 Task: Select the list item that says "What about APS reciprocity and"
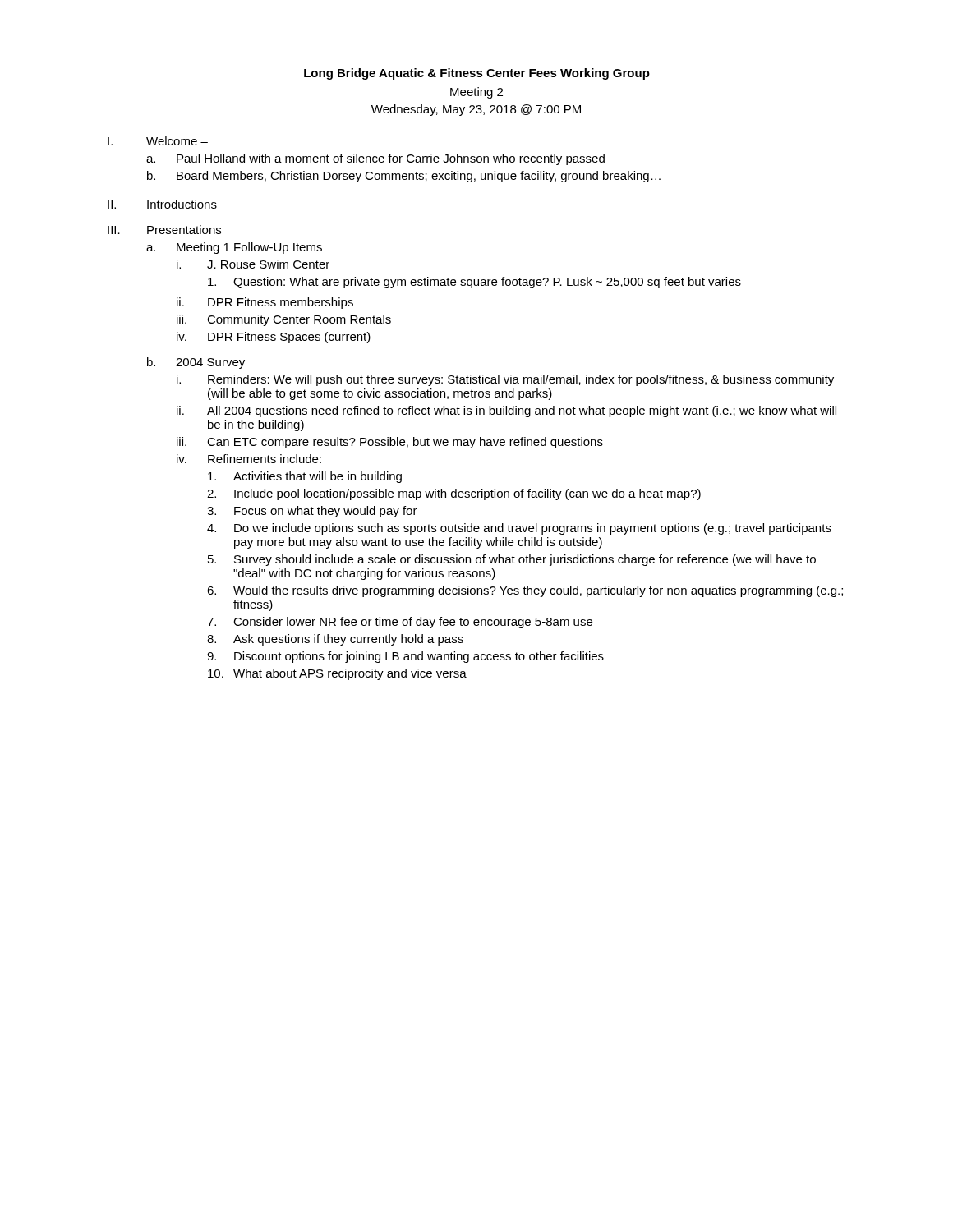pos(350,673)
